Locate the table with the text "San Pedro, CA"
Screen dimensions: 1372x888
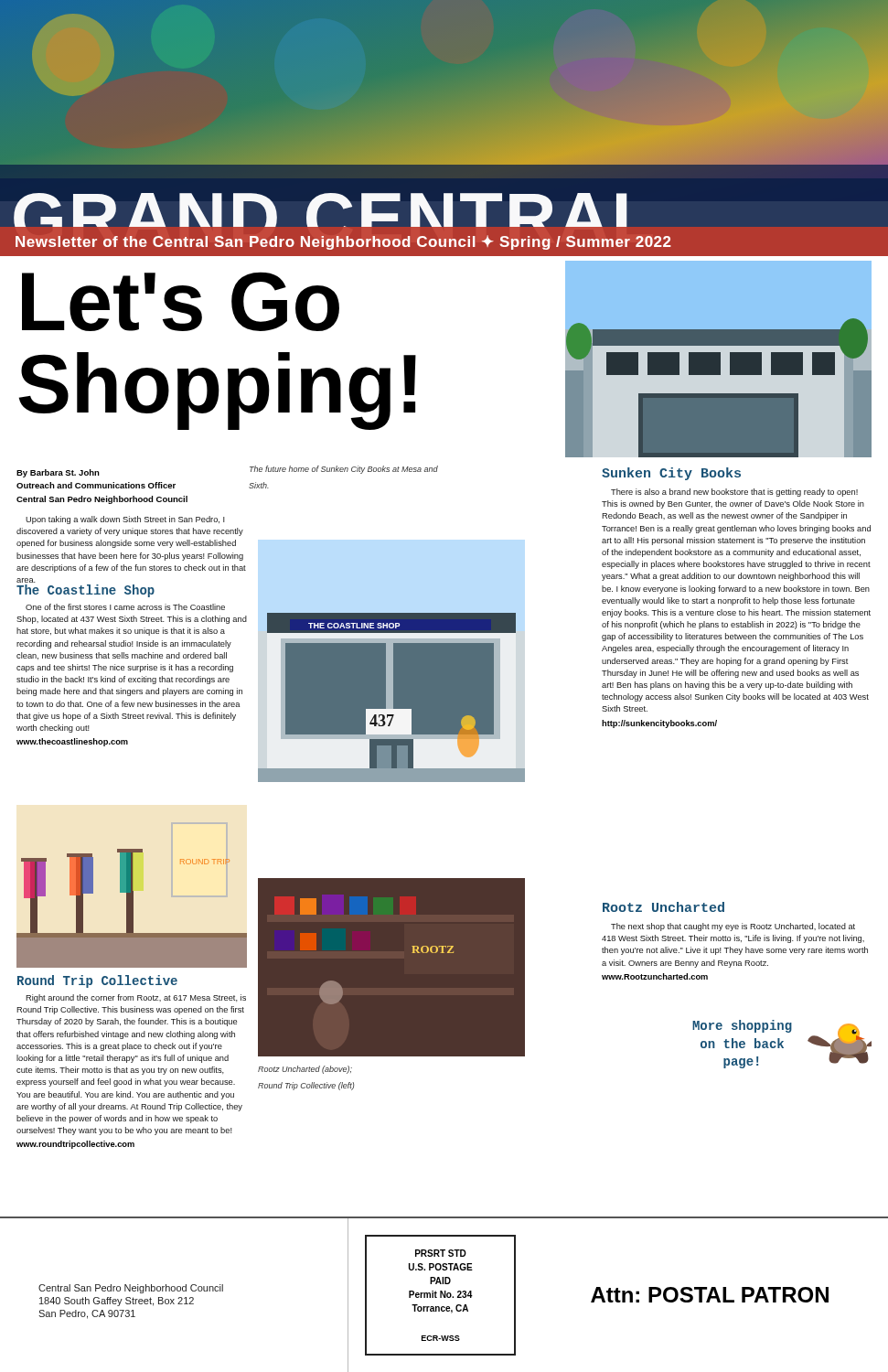(x=188, y=1295)
